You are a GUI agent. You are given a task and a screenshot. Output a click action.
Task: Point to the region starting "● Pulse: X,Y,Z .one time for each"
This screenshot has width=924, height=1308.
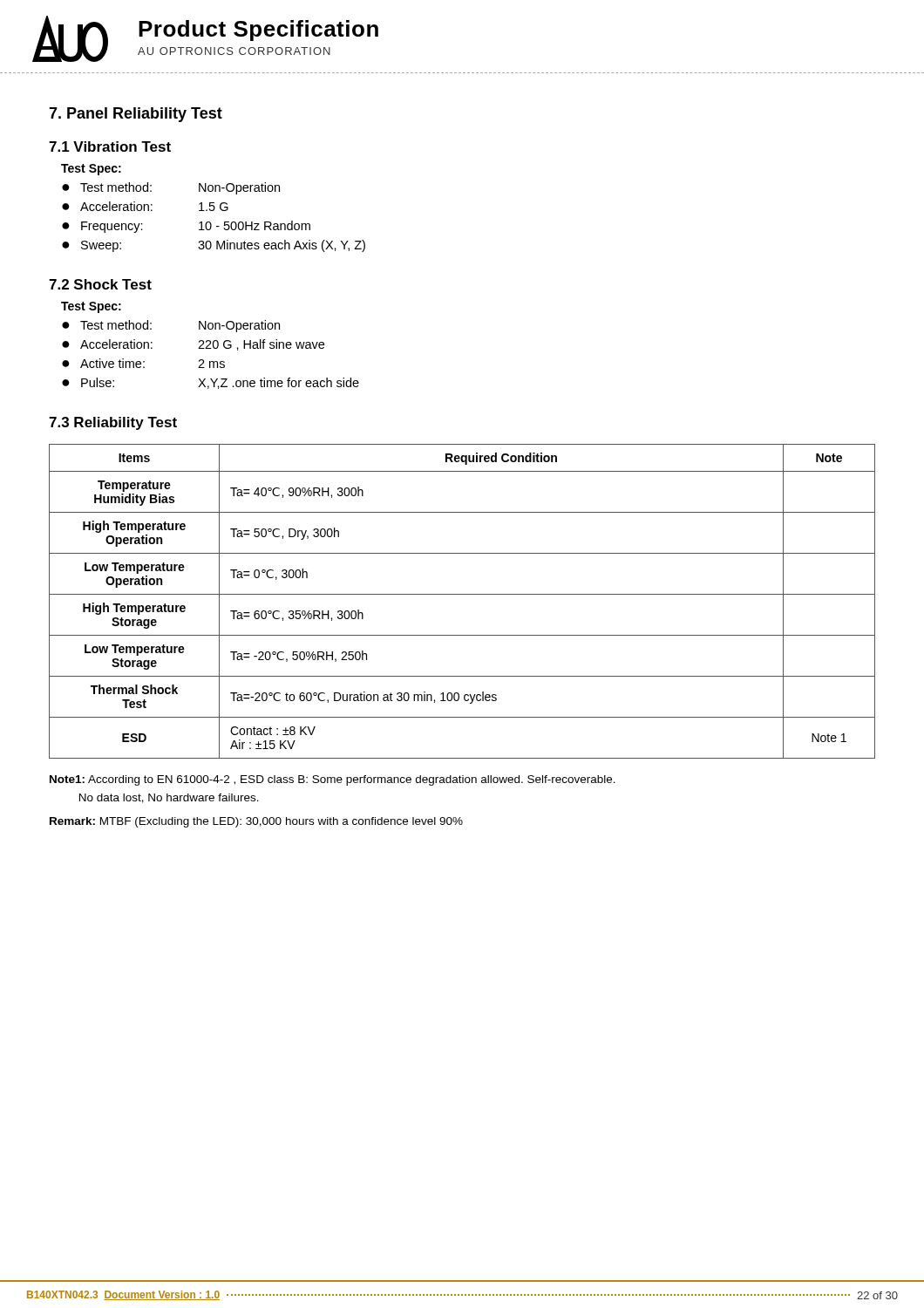[210, 382]
